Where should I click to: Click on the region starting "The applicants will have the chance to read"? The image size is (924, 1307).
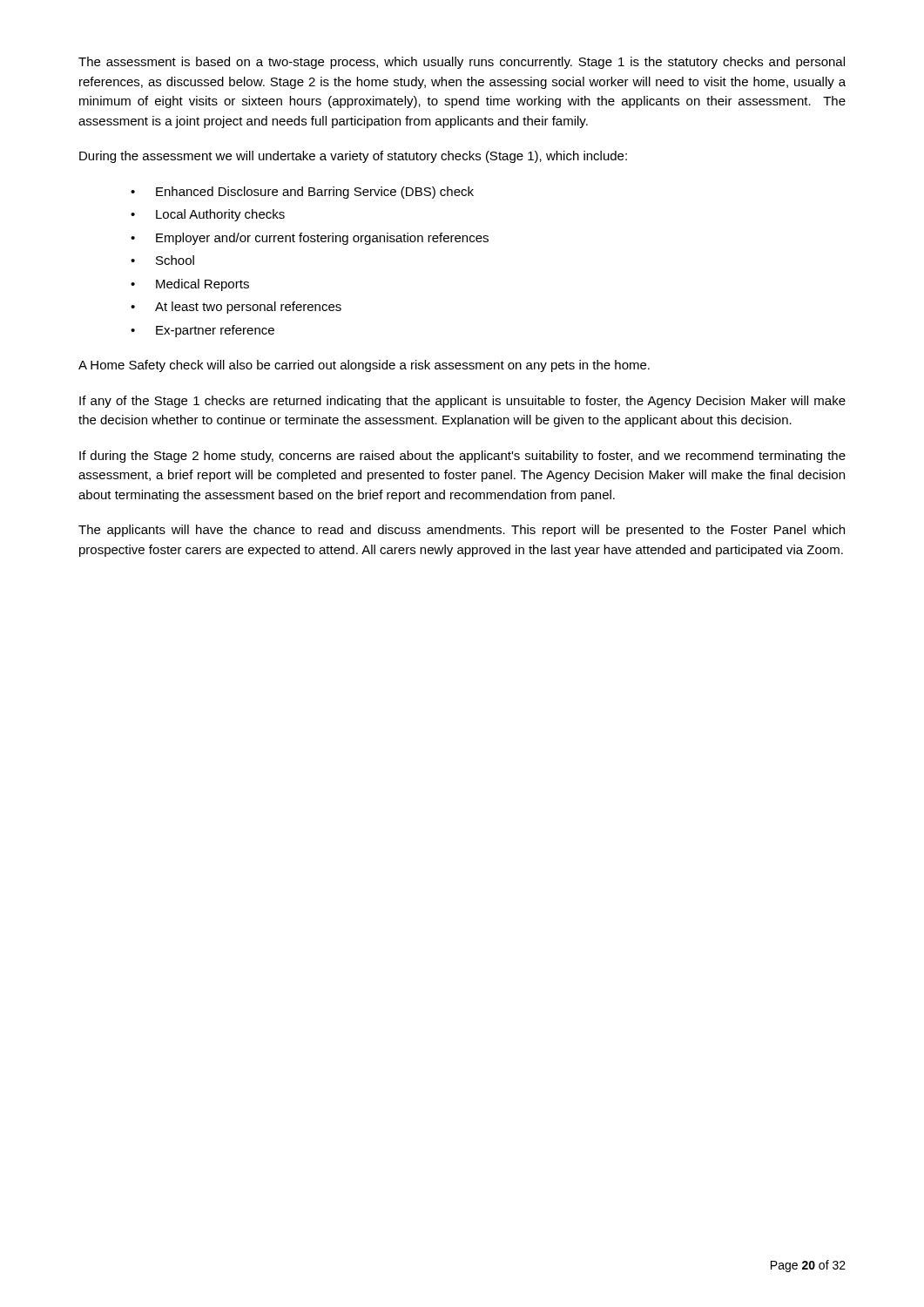pyautogui.click(x=462, y=539)
